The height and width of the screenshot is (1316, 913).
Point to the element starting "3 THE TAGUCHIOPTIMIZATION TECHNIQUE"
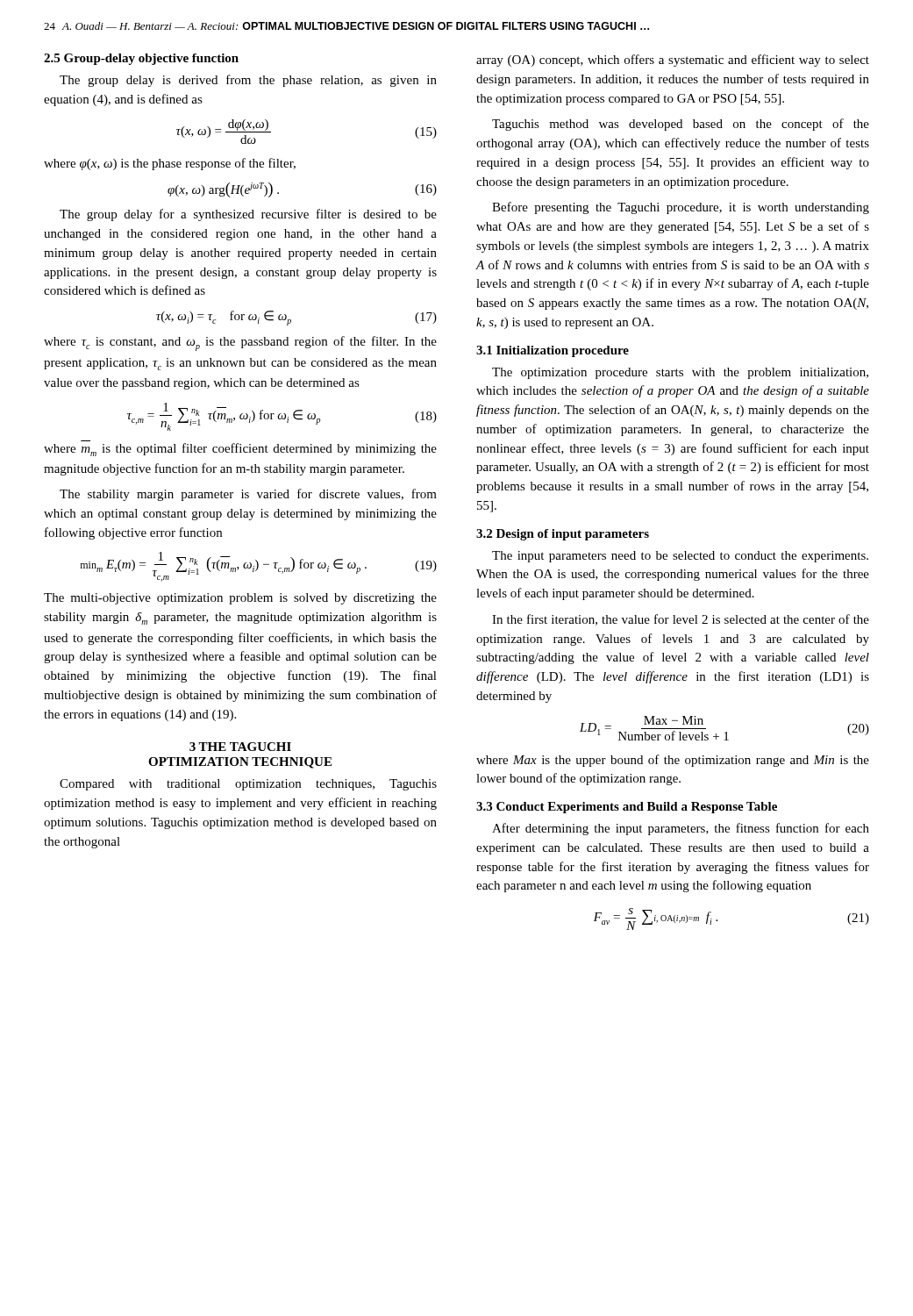(240, 754)
